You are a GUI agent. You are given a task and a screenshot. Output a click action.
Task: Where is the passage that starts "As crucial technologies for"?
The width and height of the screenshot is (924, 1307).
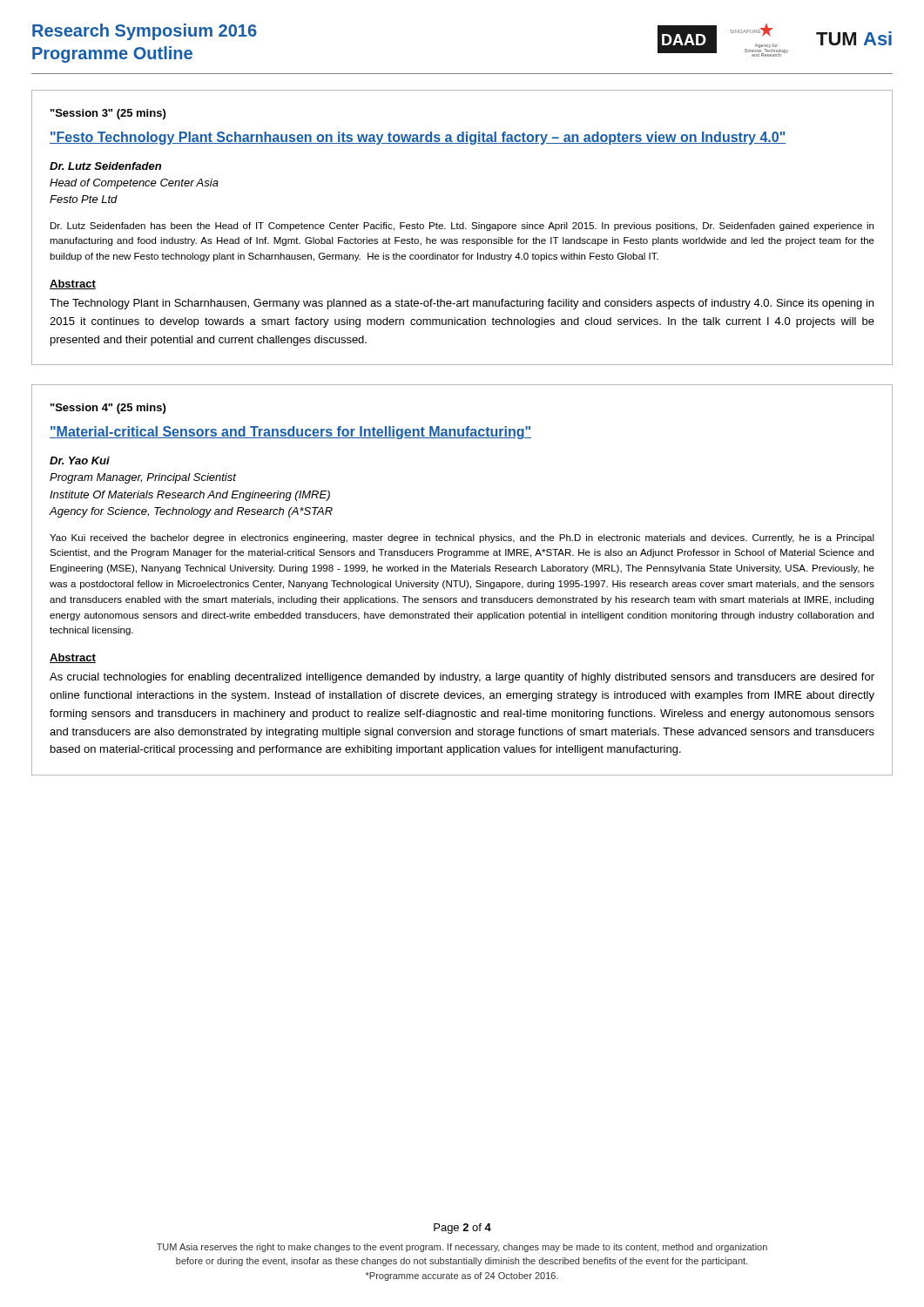[x=462, y=713]
